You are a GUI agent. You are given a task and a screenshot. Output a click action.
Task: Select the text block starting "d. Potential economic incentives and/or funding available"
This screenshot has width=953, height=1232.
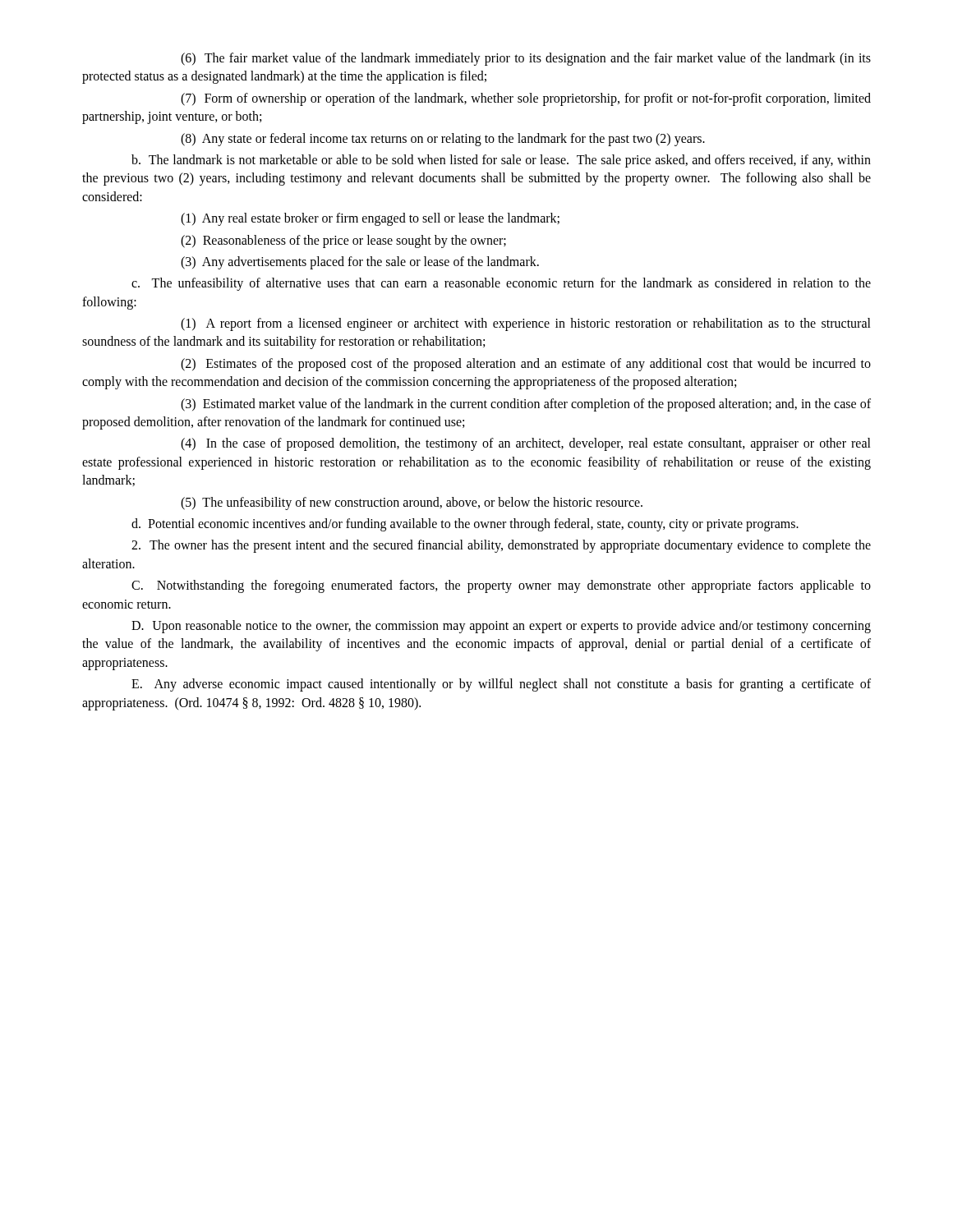pos(476,524)
